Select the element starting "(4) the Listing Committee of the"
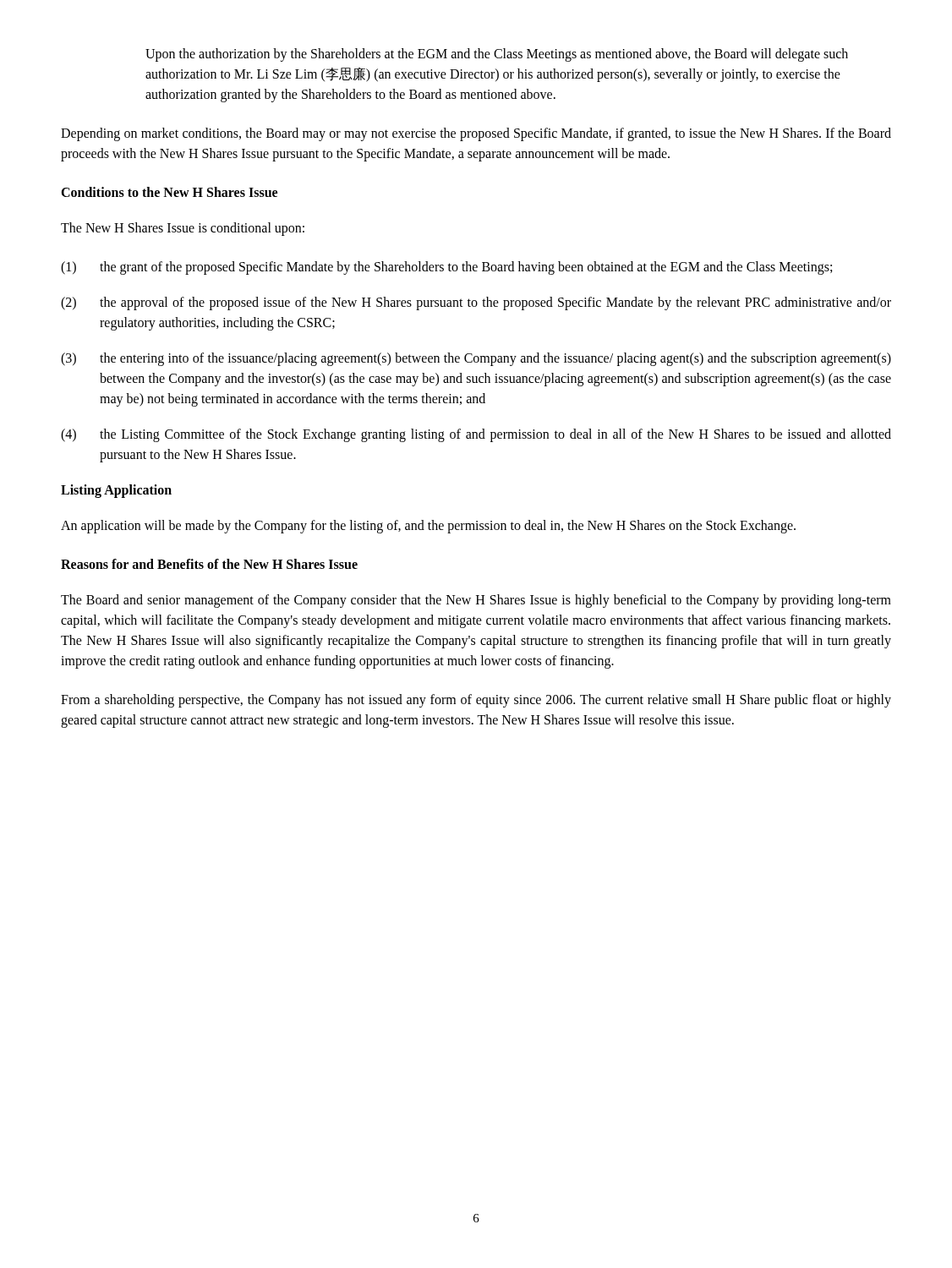952x1268 pixels. point(476,445)
